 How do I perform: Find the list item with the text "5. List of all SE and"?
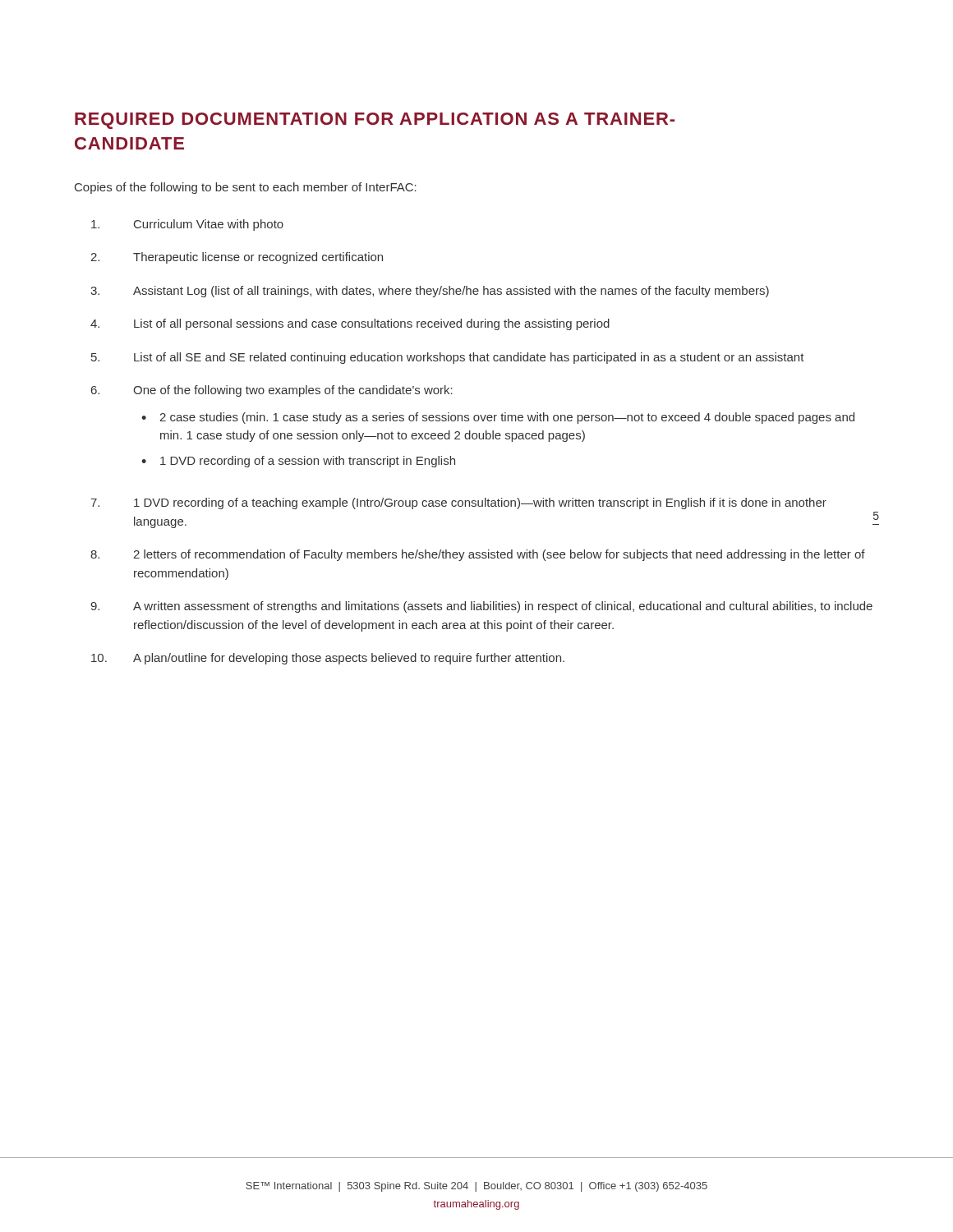click(x=476, y=357)
